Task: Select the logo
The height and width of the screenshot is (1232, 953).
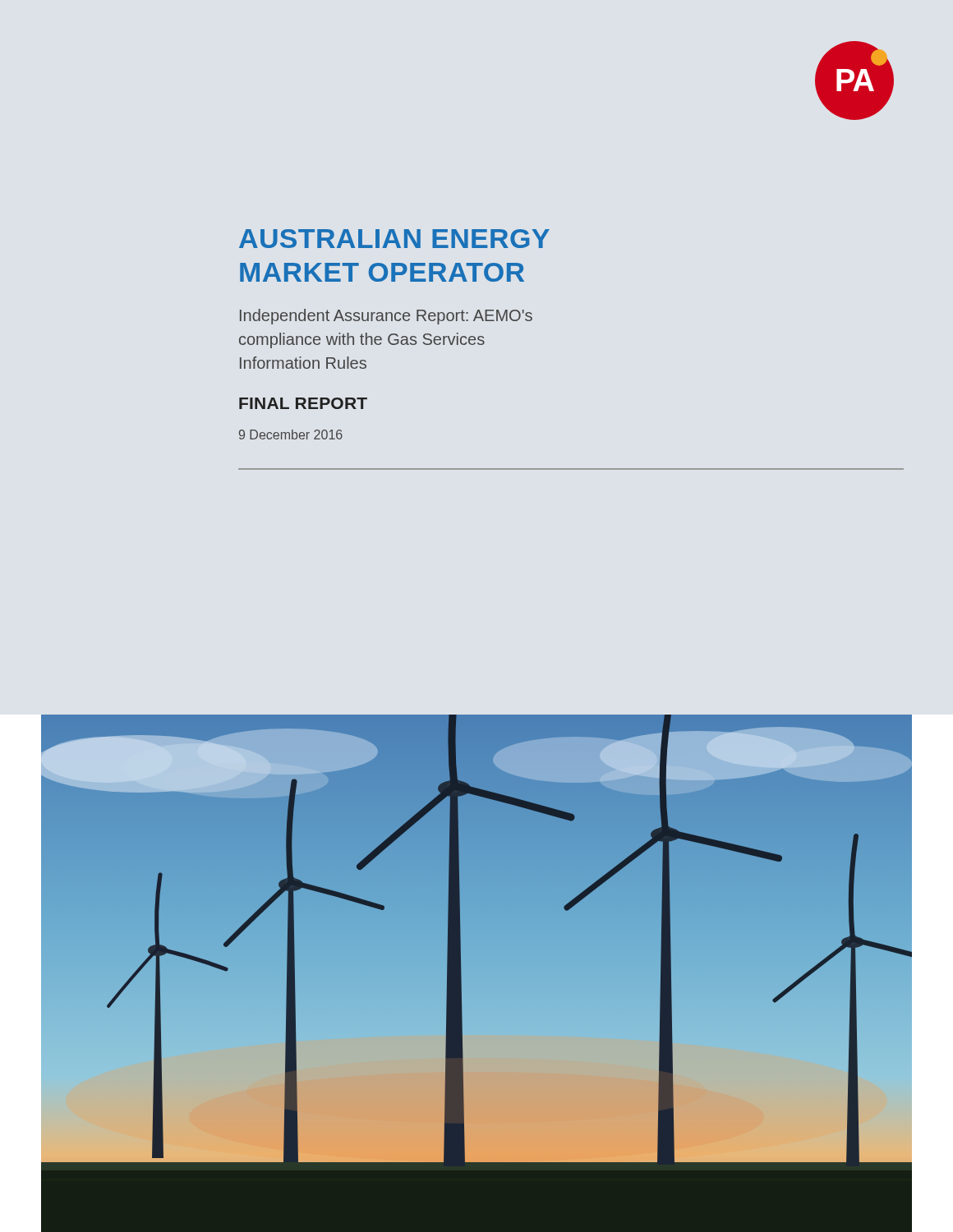Action: [854, 82]
